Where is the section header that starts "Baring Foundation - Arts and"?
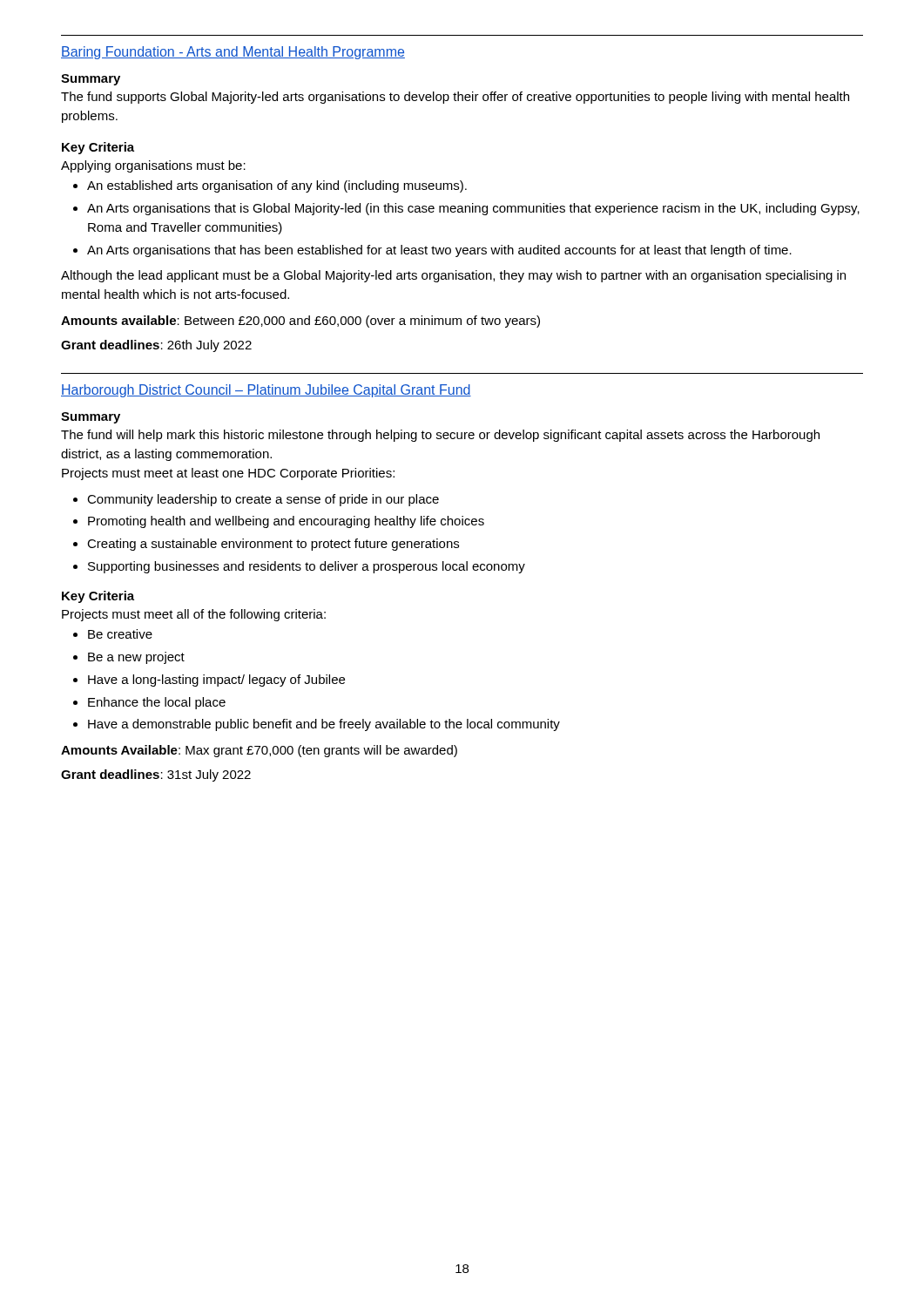 click(233, 52)
